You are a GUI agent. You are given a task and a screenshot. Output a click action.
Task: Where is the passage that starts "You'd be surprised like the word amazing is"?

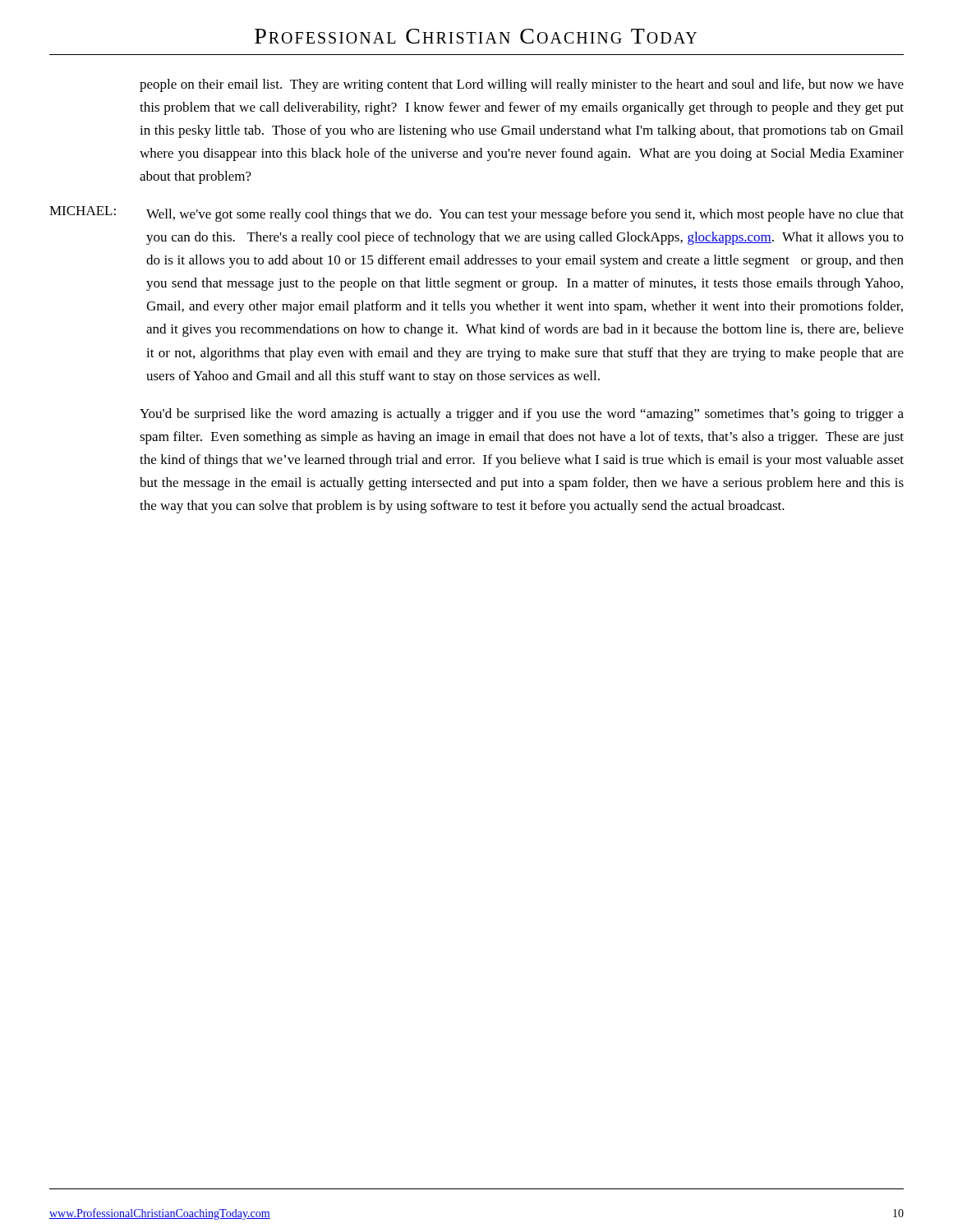coord(522,459)
